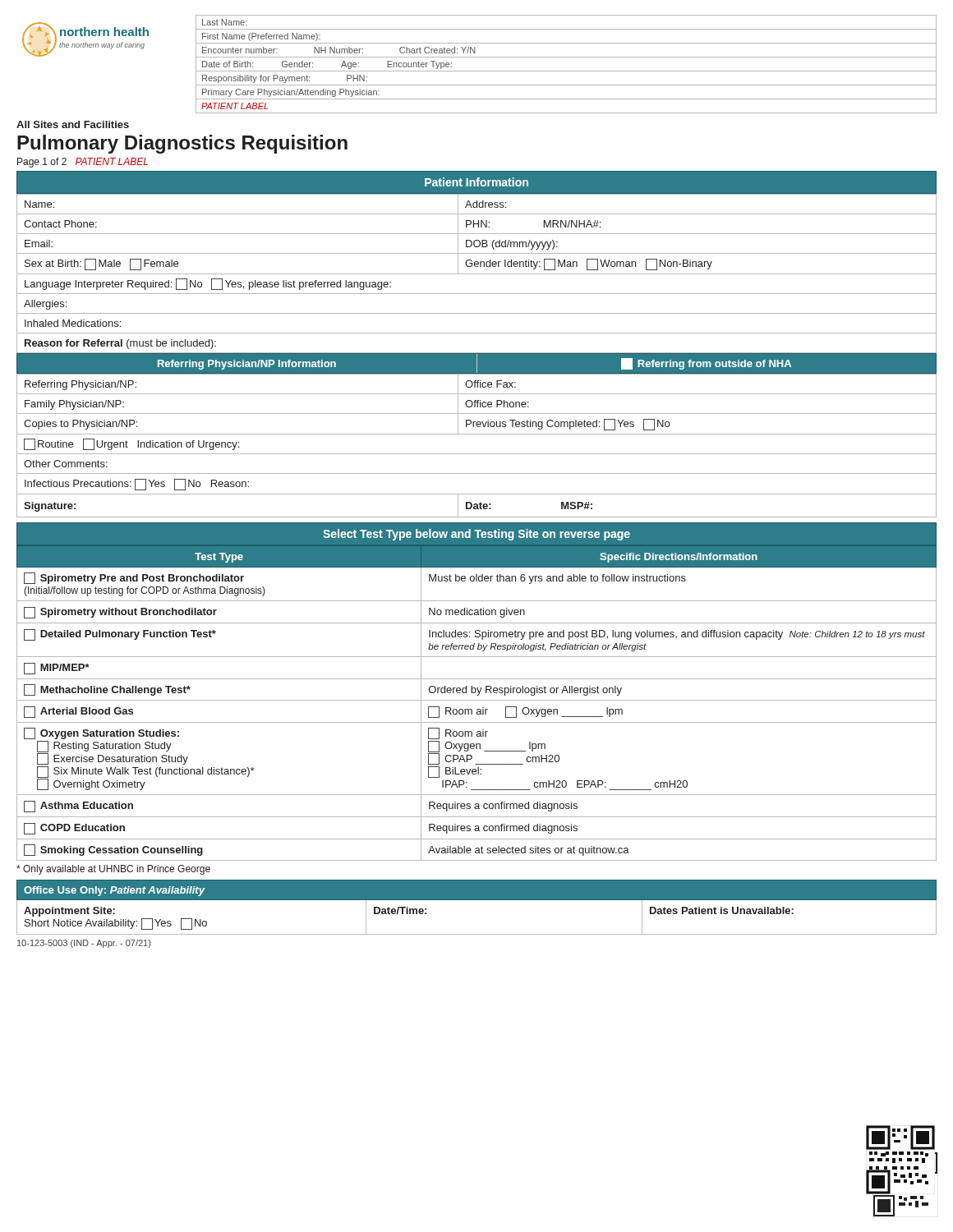The height and width of the screenshot is (1232, 953).
Task: Point to the passage starting "All Sites and Facilities"
Action: [73, 124]
